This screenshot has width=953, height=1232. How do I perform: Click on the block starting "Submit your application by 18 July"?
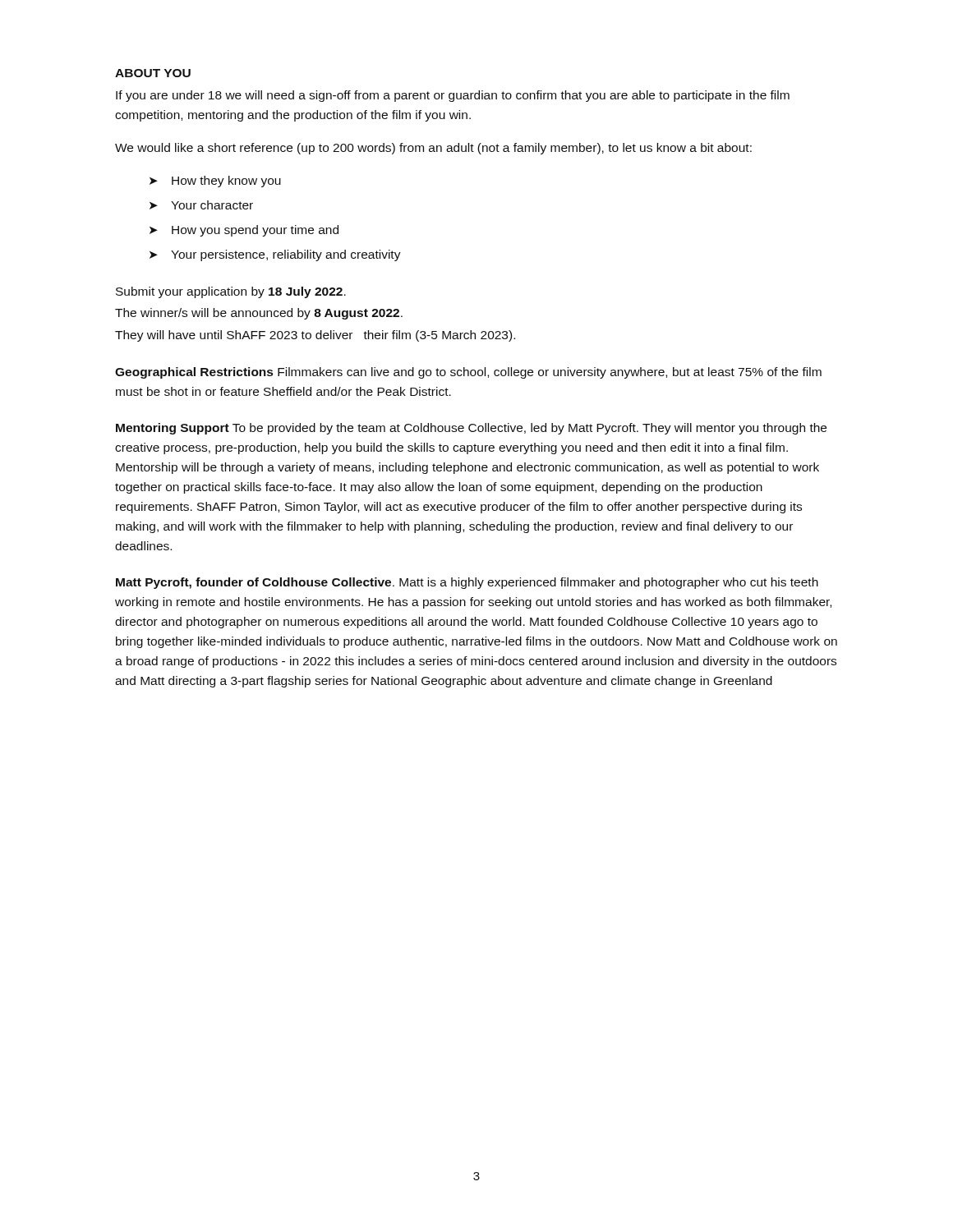pos(316,313)
